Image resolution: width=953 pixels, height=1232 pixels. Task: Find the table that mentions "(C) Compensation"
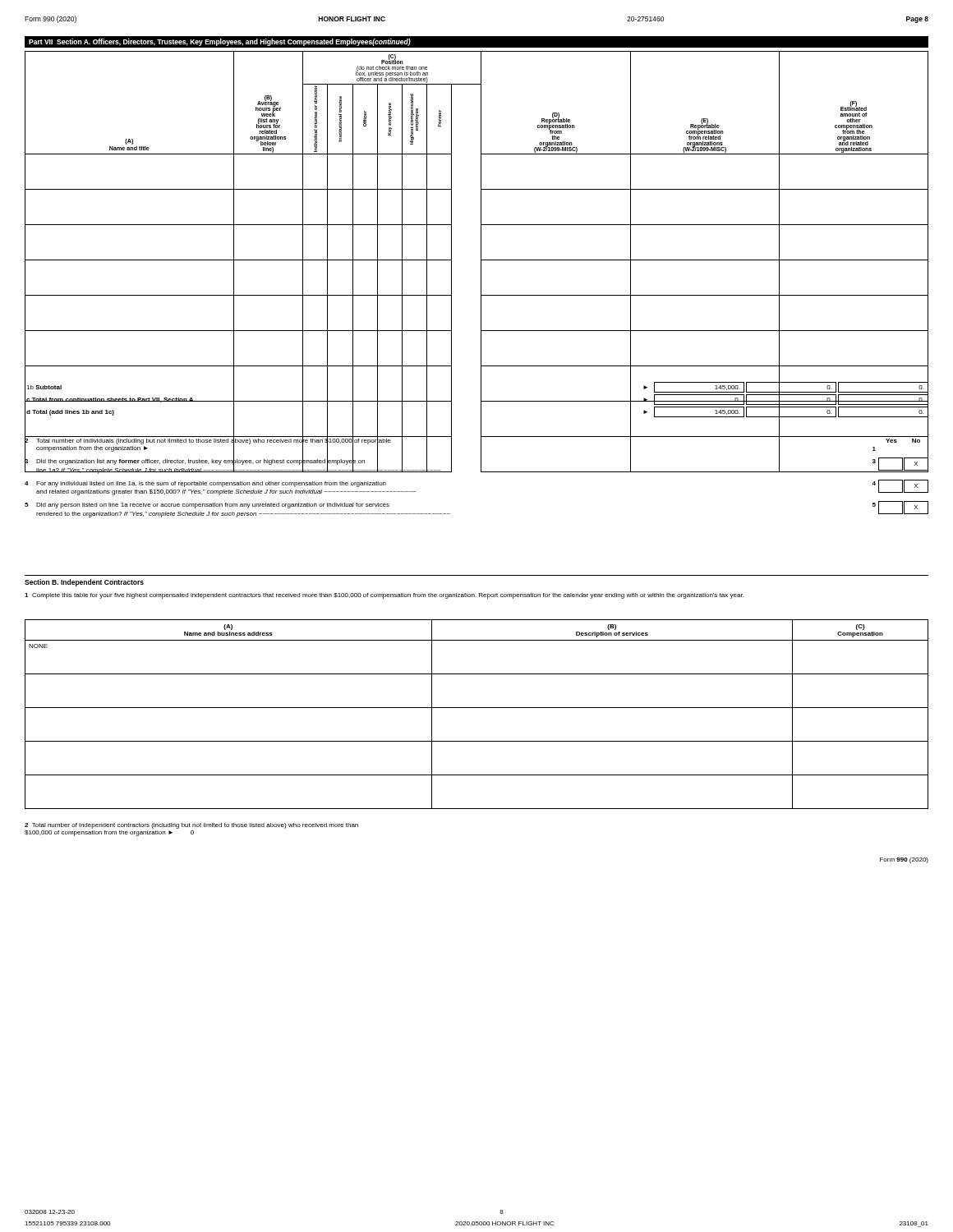coord(476,714)
